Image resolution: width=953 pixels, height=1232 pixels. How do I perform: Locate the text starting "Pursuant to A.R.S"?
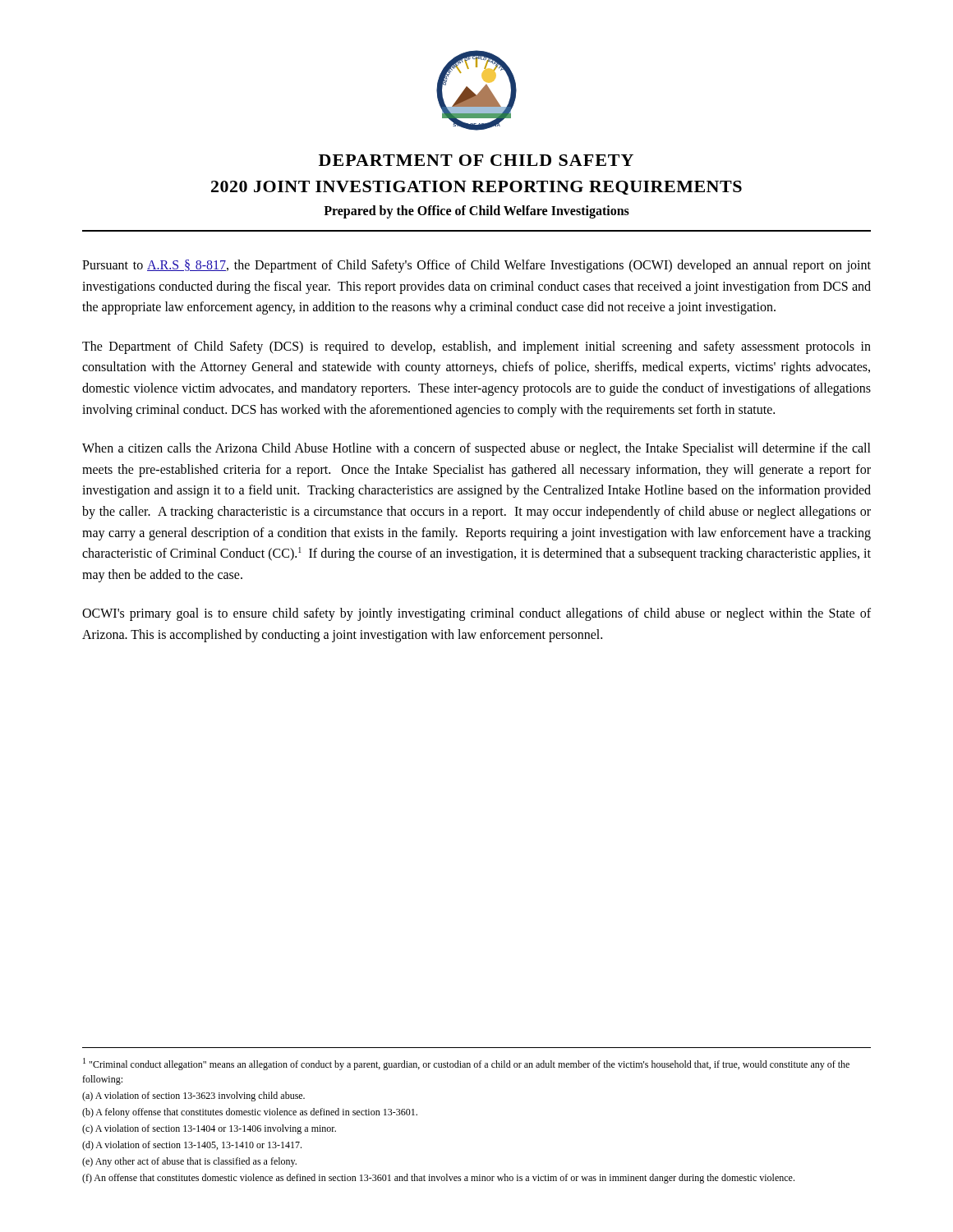[476, 286]
